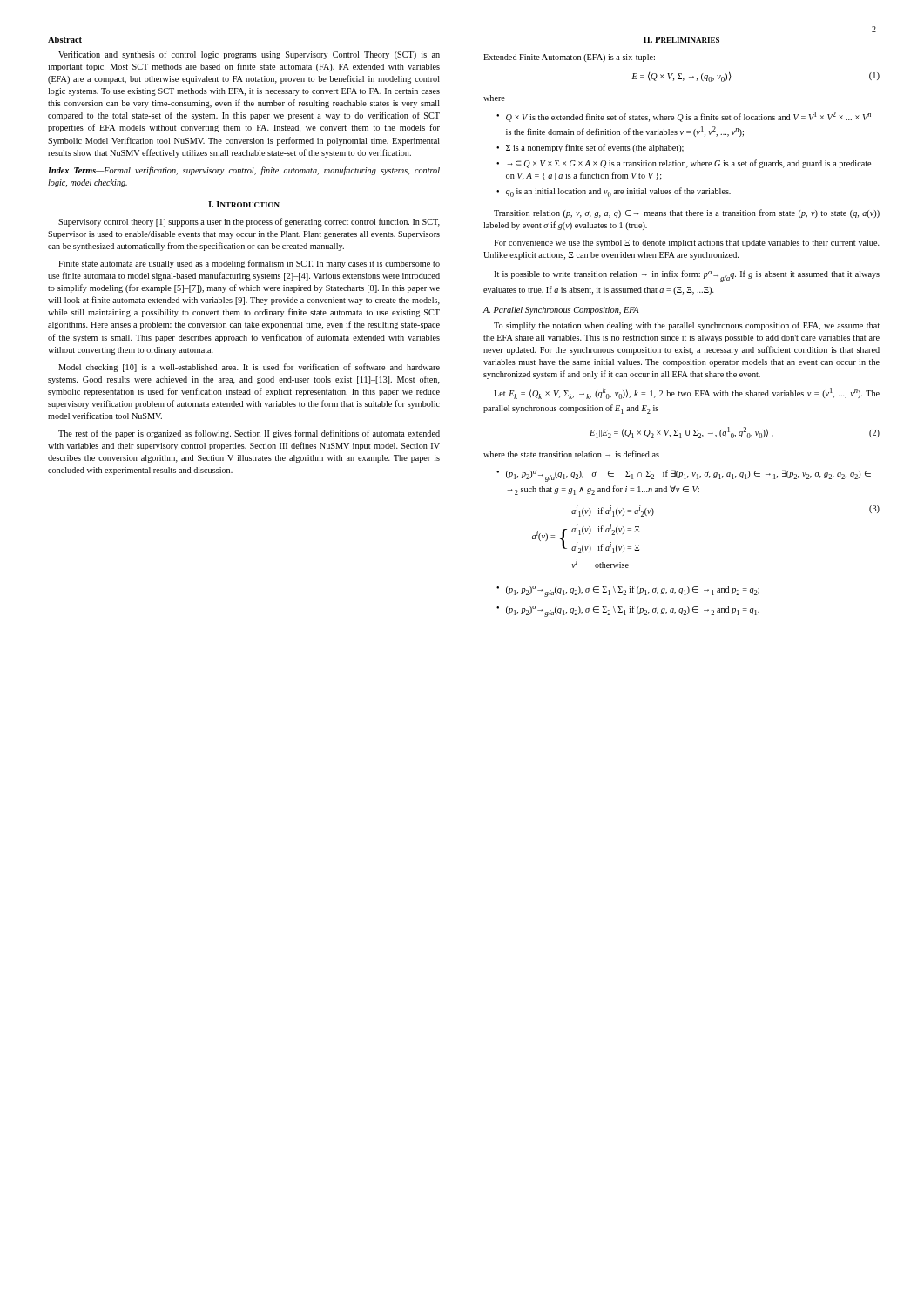Locate the text starting "Verification and synthesis of"
The height and width of the screenshot is (1307, 924).
tap(244, 104)
